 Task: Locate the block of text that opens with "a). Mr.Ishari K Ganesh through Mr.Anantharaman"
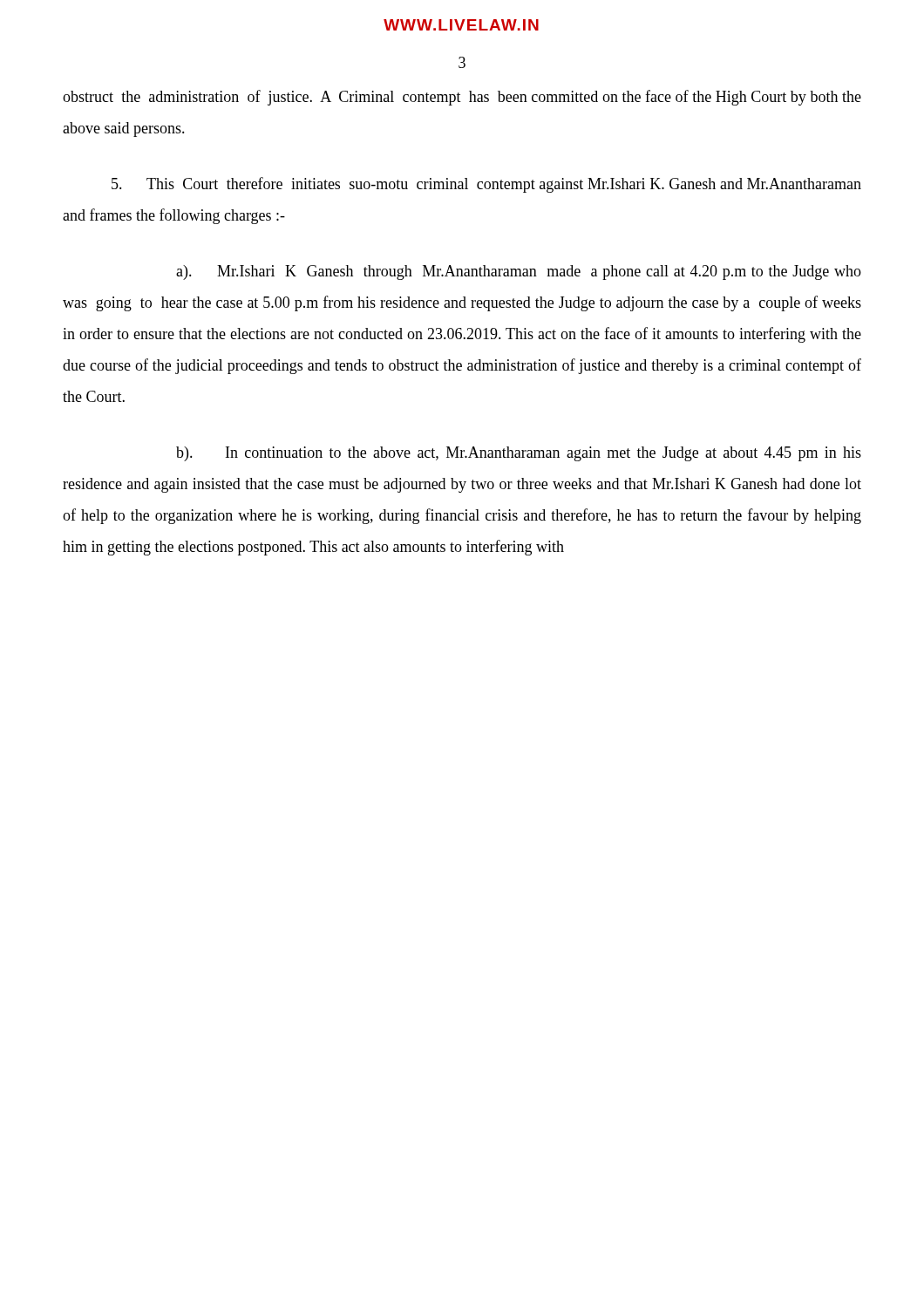coord(462,334)
